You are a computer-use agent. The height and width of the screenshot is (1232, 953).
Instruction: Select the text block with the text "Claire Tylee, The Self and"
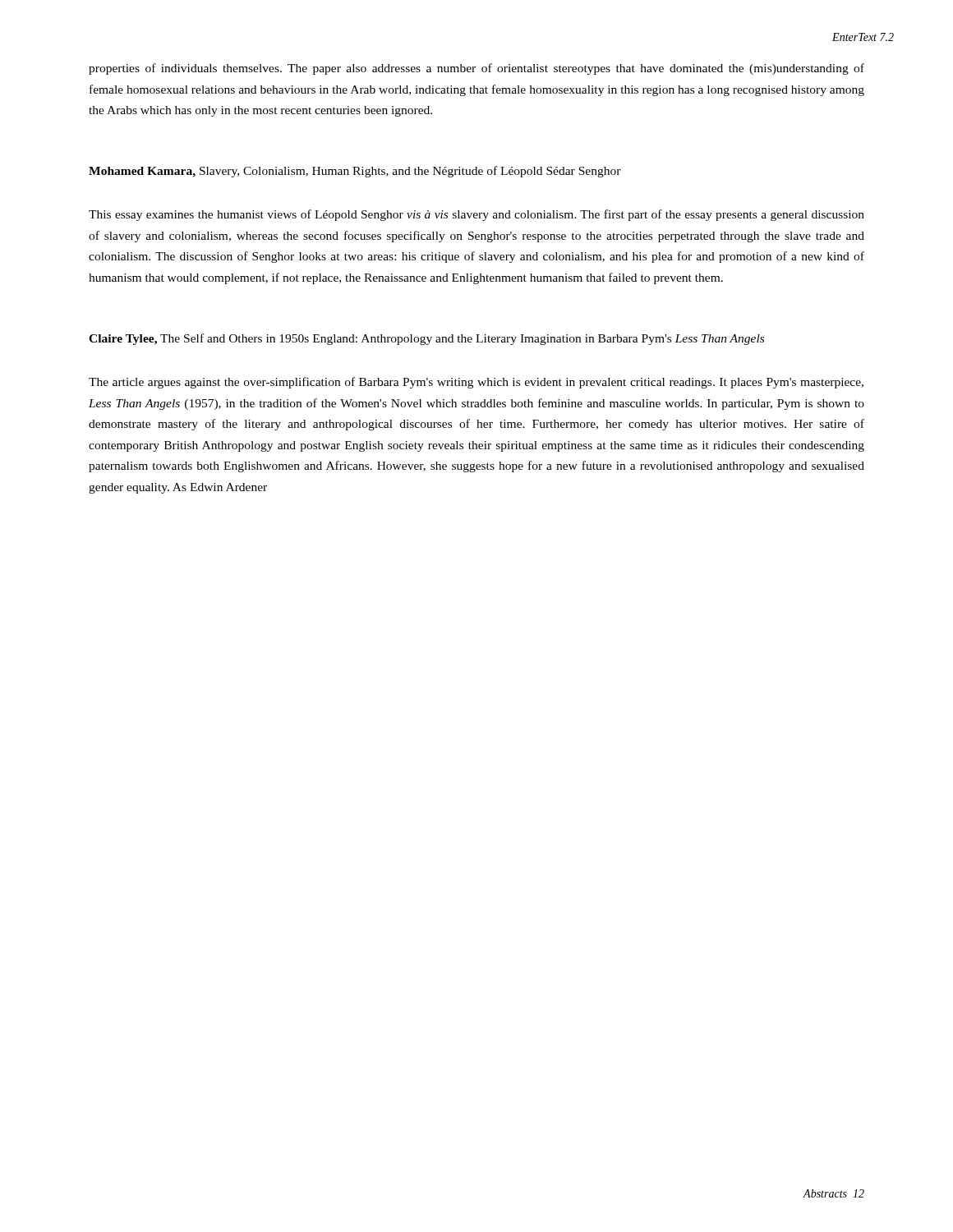click(x=427, y=338)
